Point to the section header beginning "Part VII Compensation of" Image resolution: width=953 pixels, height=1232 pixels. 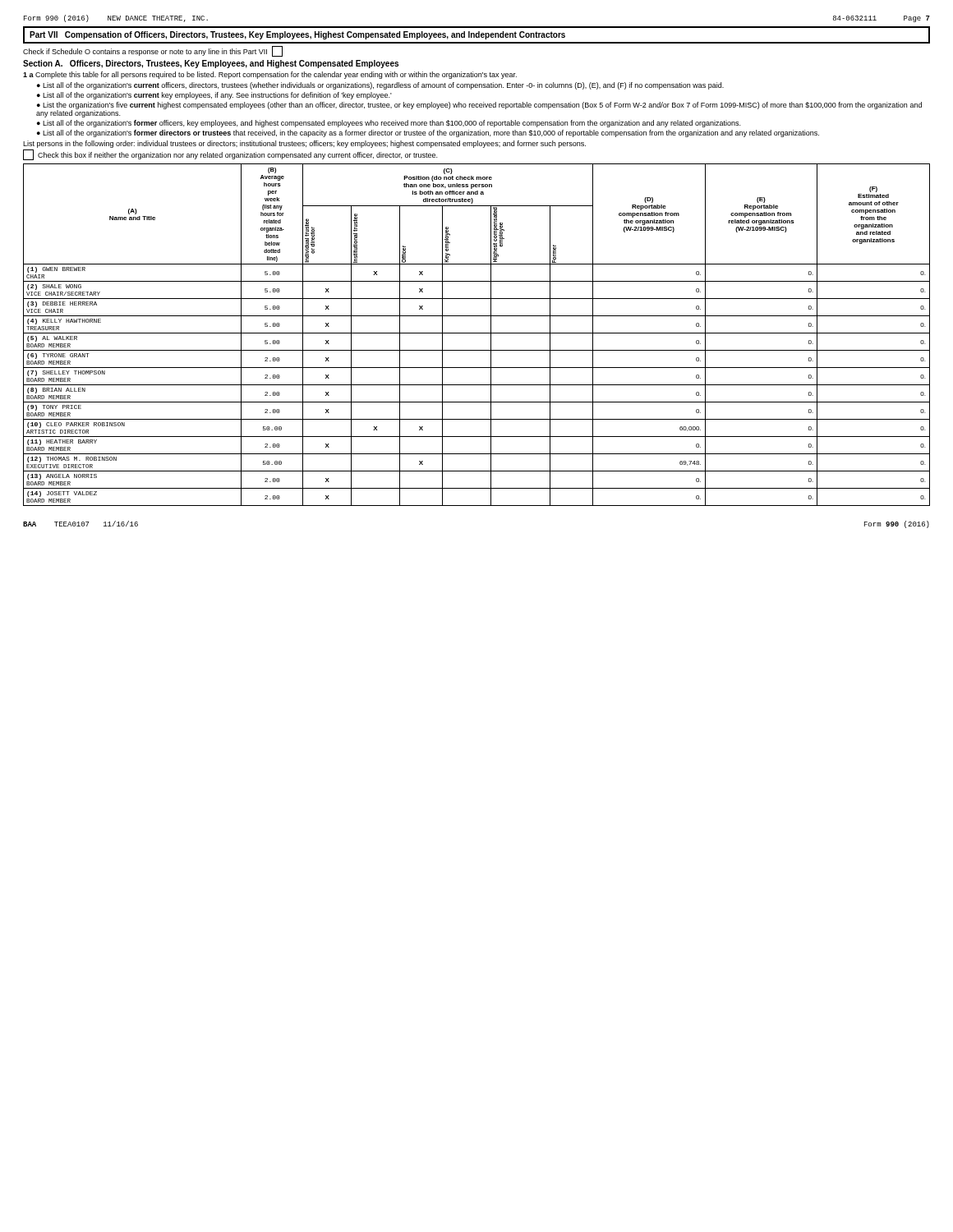click(298, 35)
